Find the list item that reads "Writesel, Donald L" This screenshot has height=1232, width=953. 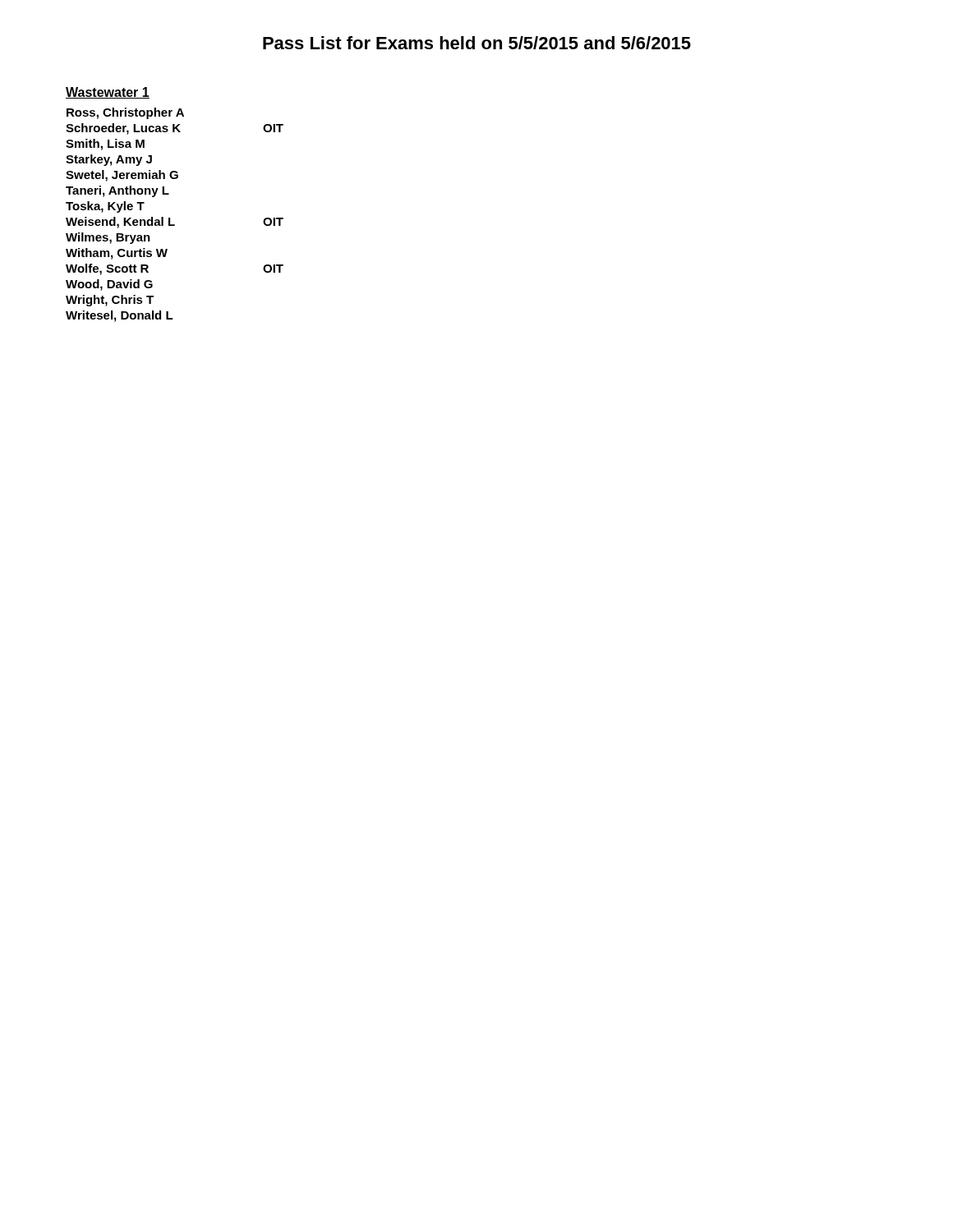tap(160, 315)
